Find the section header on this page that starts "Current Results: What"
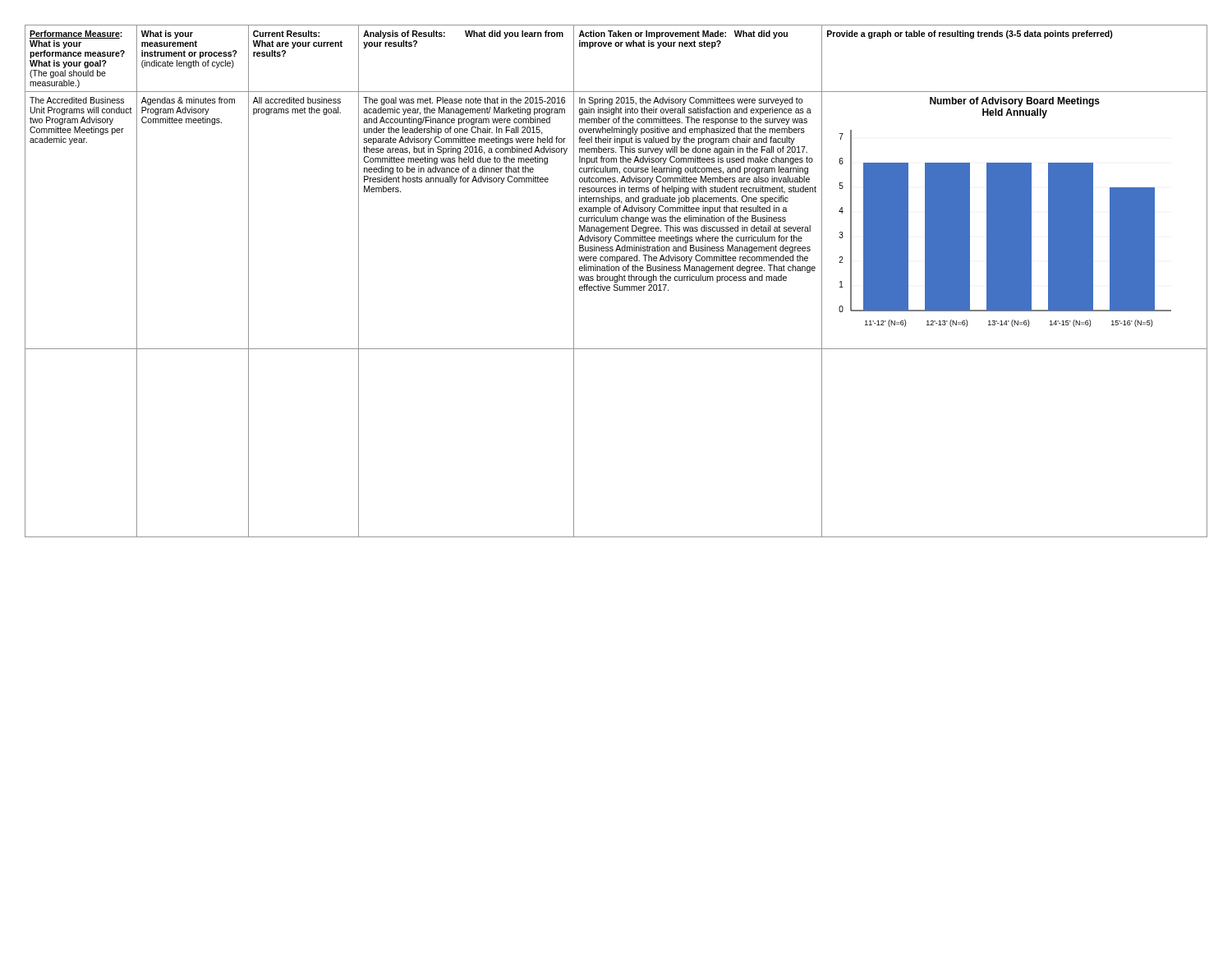Viewport: 1232px width, 953px height. coord(298,44)
